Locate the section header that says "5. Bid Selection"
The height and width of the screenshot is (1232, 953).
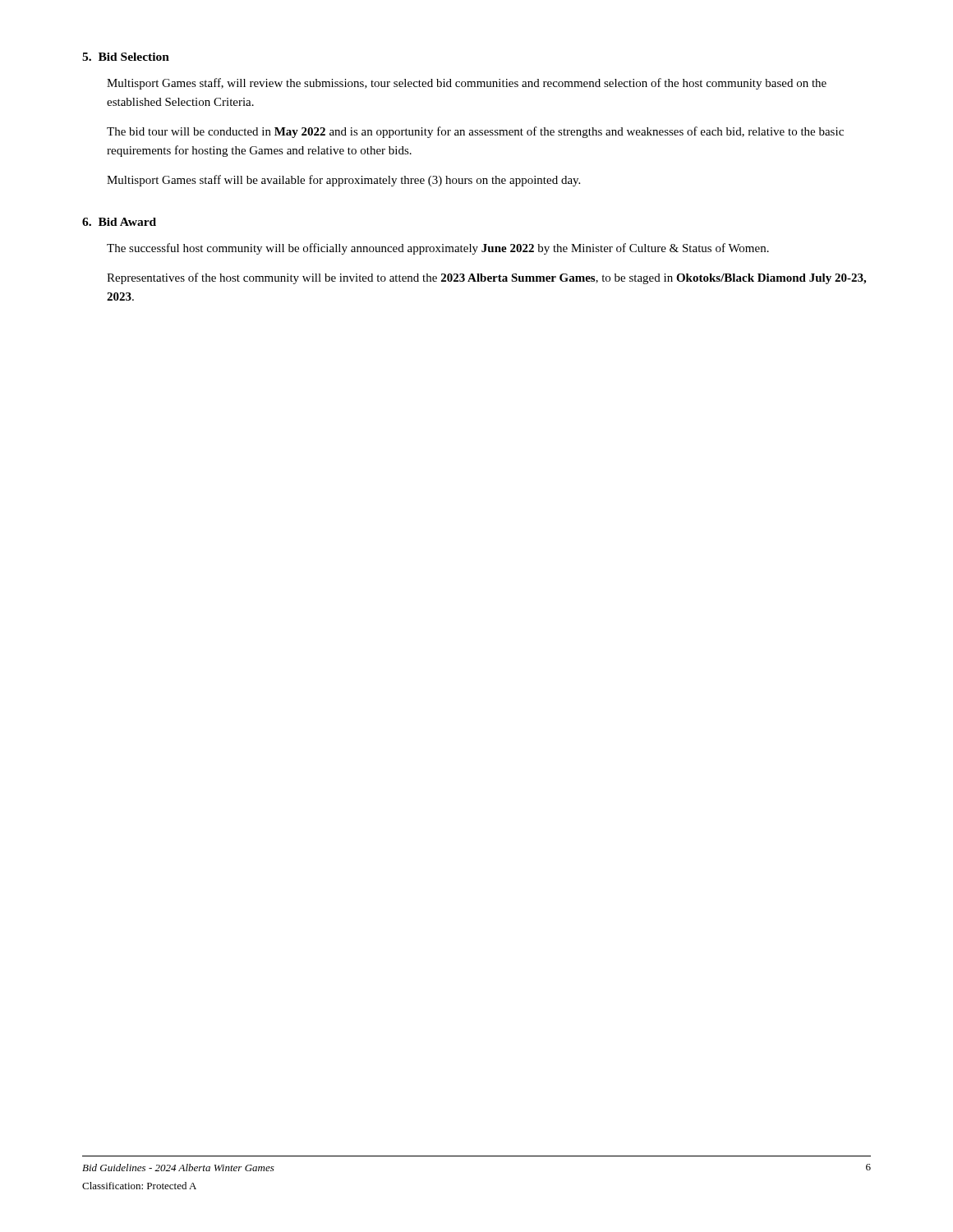pyautogui.click(x=126, y=56)
